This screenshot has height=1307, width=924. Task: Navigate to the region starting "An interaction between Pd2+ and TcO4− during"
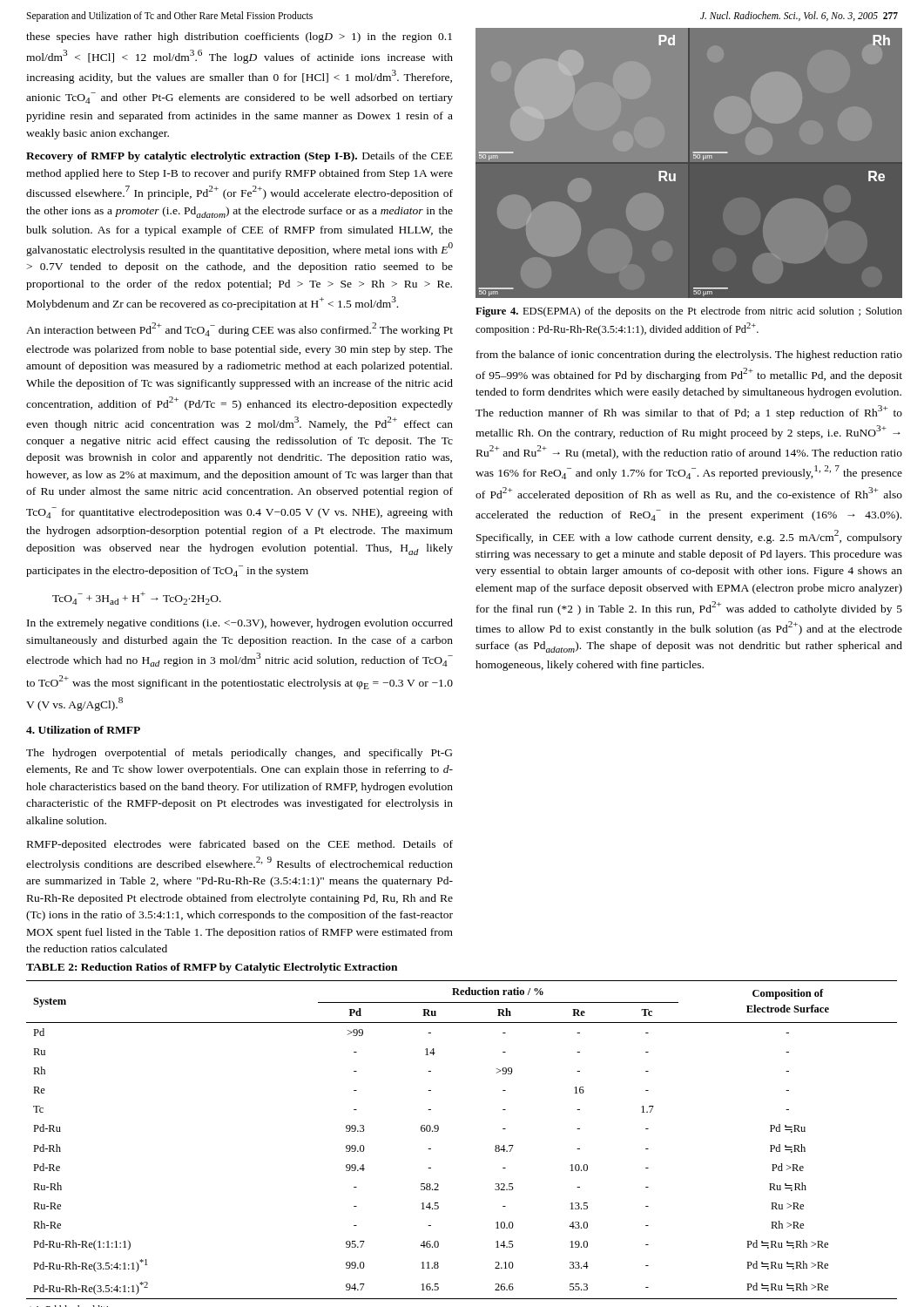(x=240, y=449)
